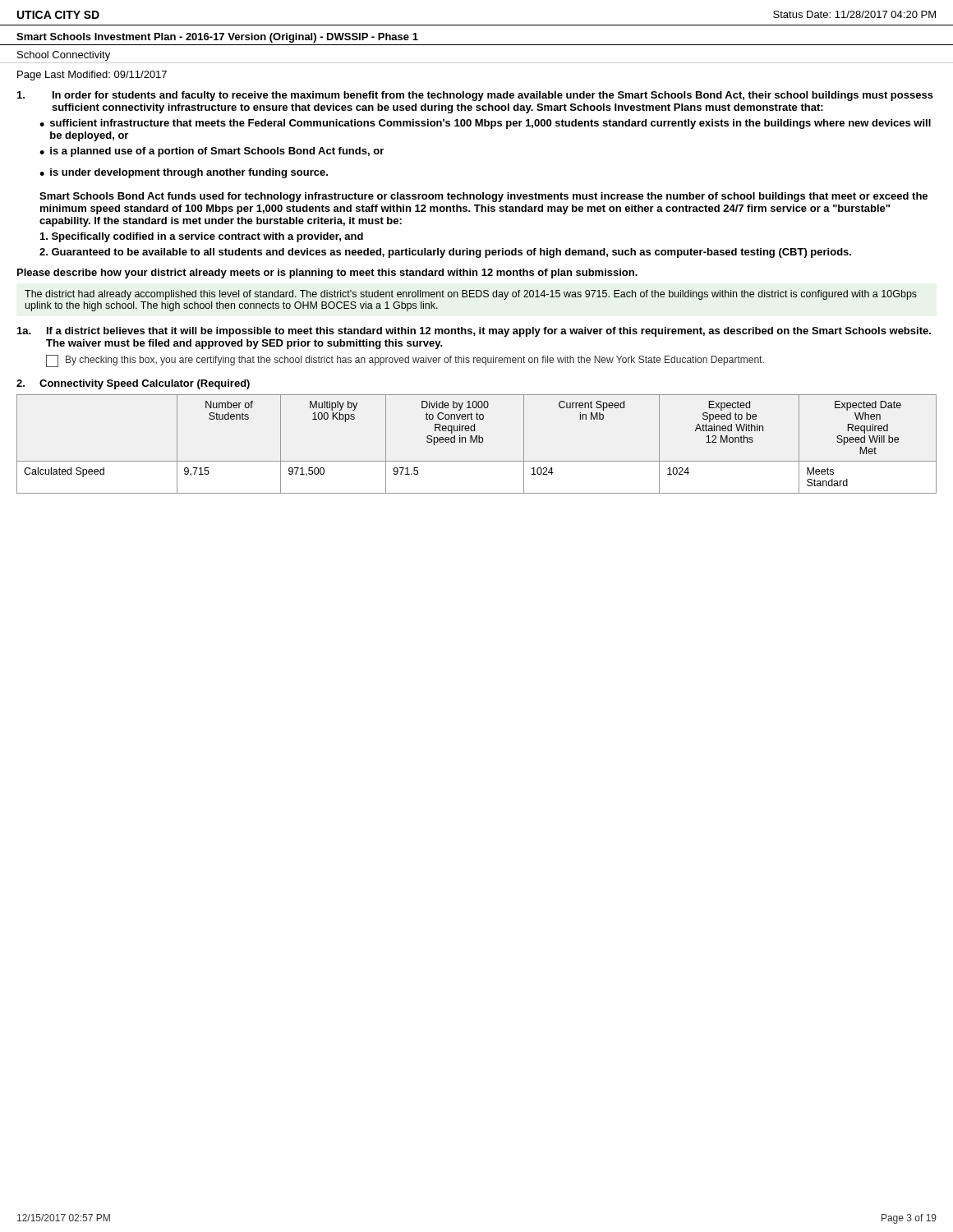Locate the element starting "By checking this"
The height and width of the screenshot is (1232, 953).
(405, 361)
